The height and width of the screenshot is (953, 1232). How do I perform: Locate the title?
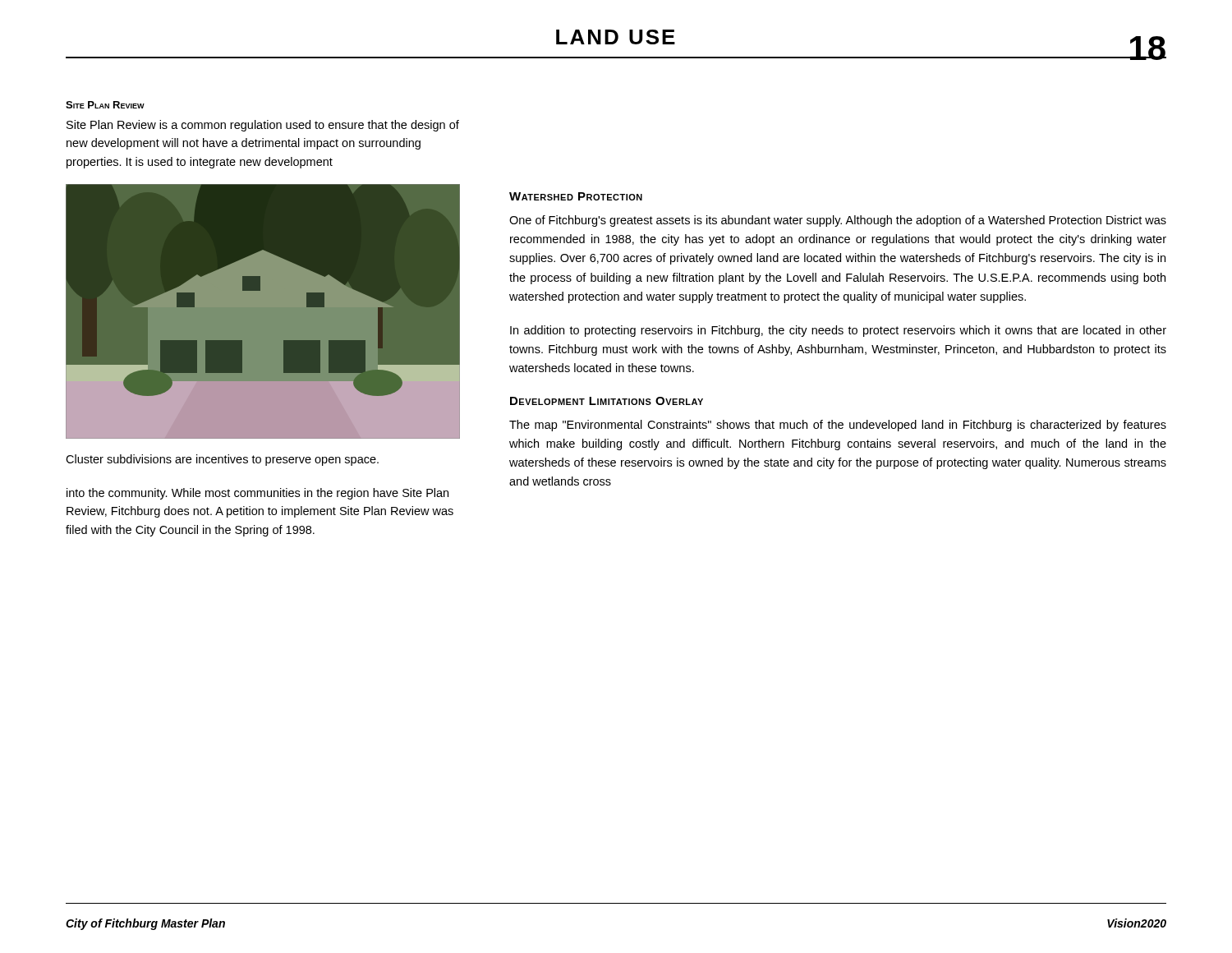1147,48
